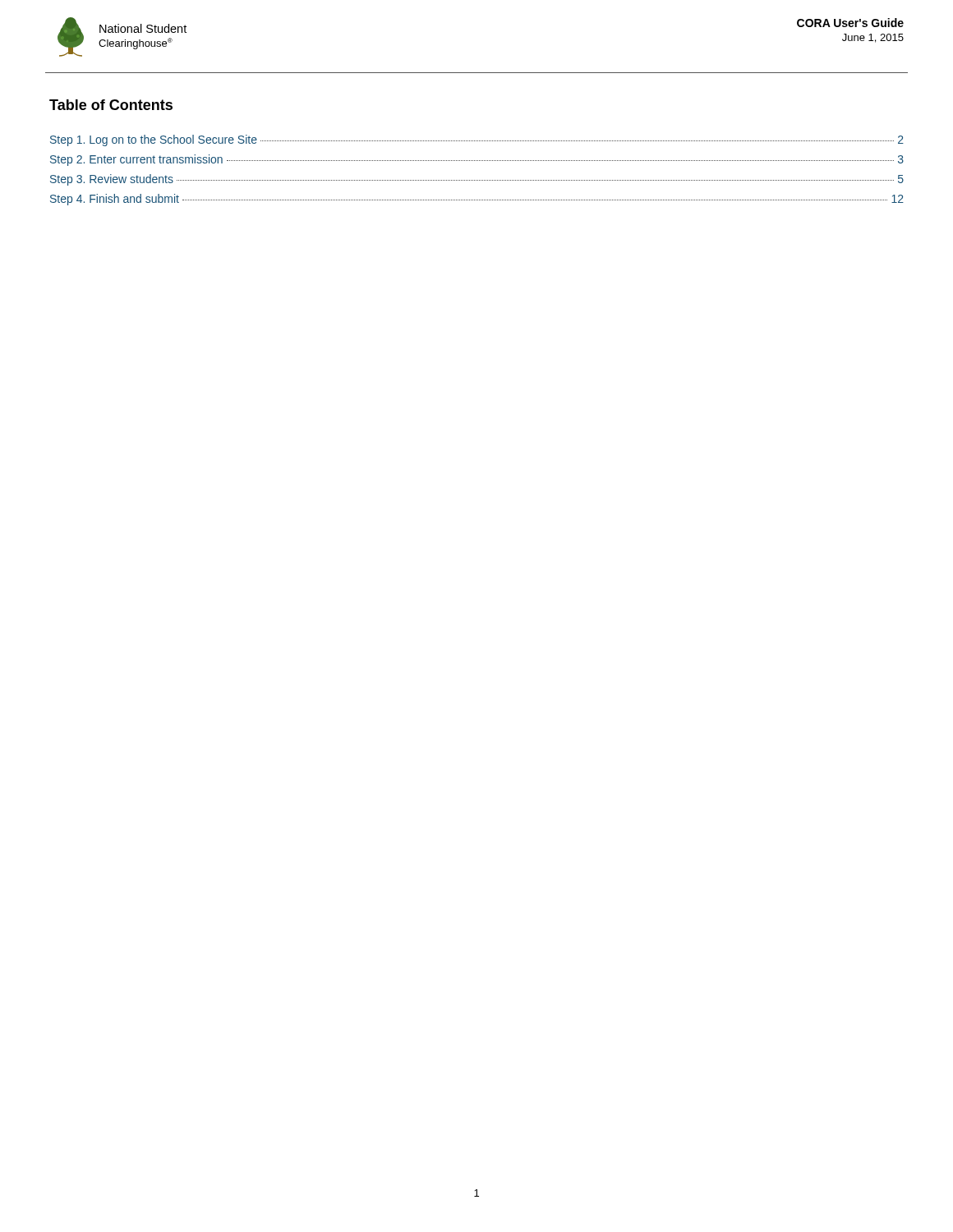Screen dimensions: 1232x953
Task: Point to "Table of Contents"
Action: click(111, 105)
